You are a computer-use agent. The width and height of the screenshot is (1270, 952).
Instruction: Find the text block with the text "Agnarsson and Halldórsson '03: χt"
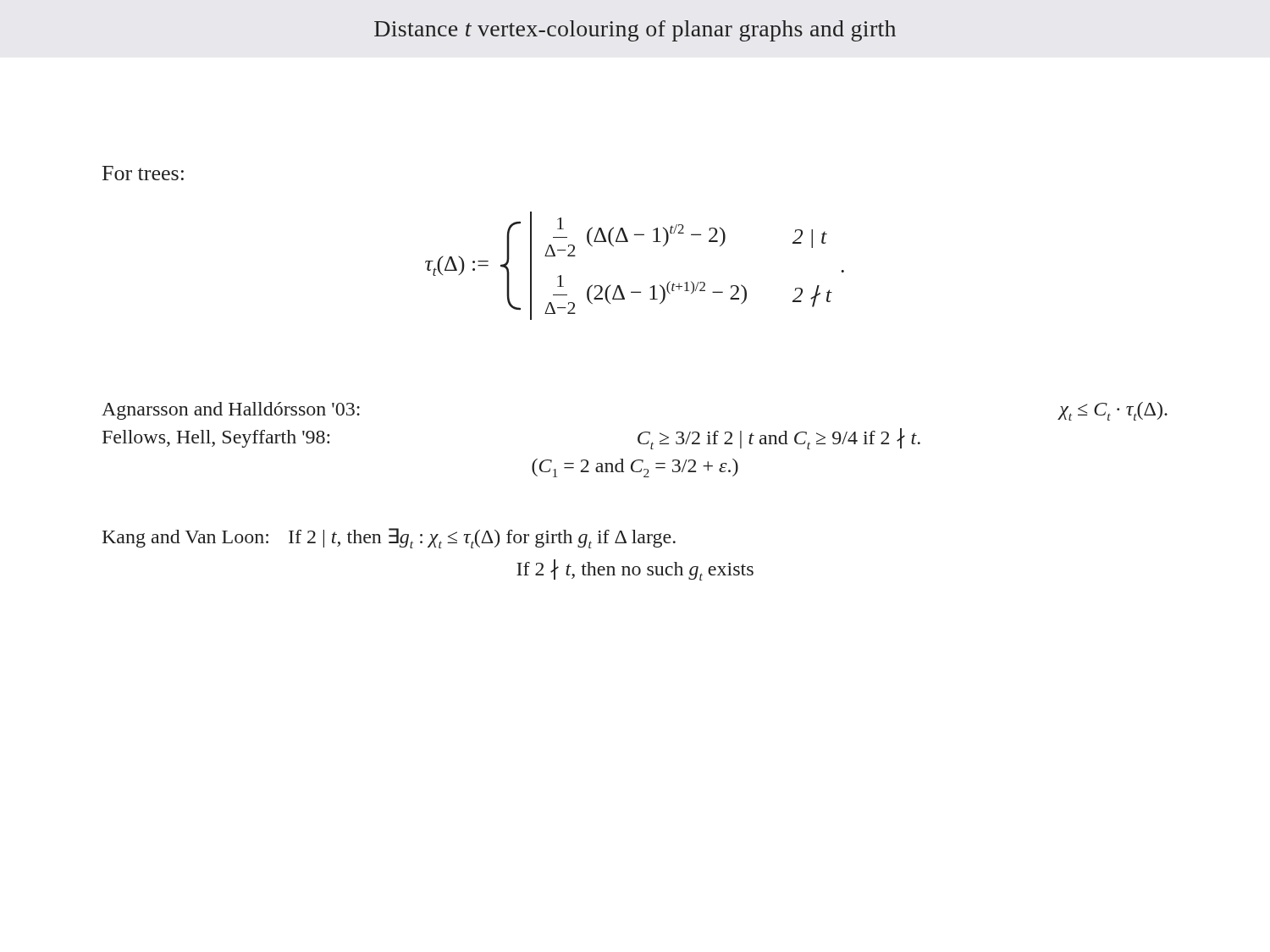click(635, 439)
